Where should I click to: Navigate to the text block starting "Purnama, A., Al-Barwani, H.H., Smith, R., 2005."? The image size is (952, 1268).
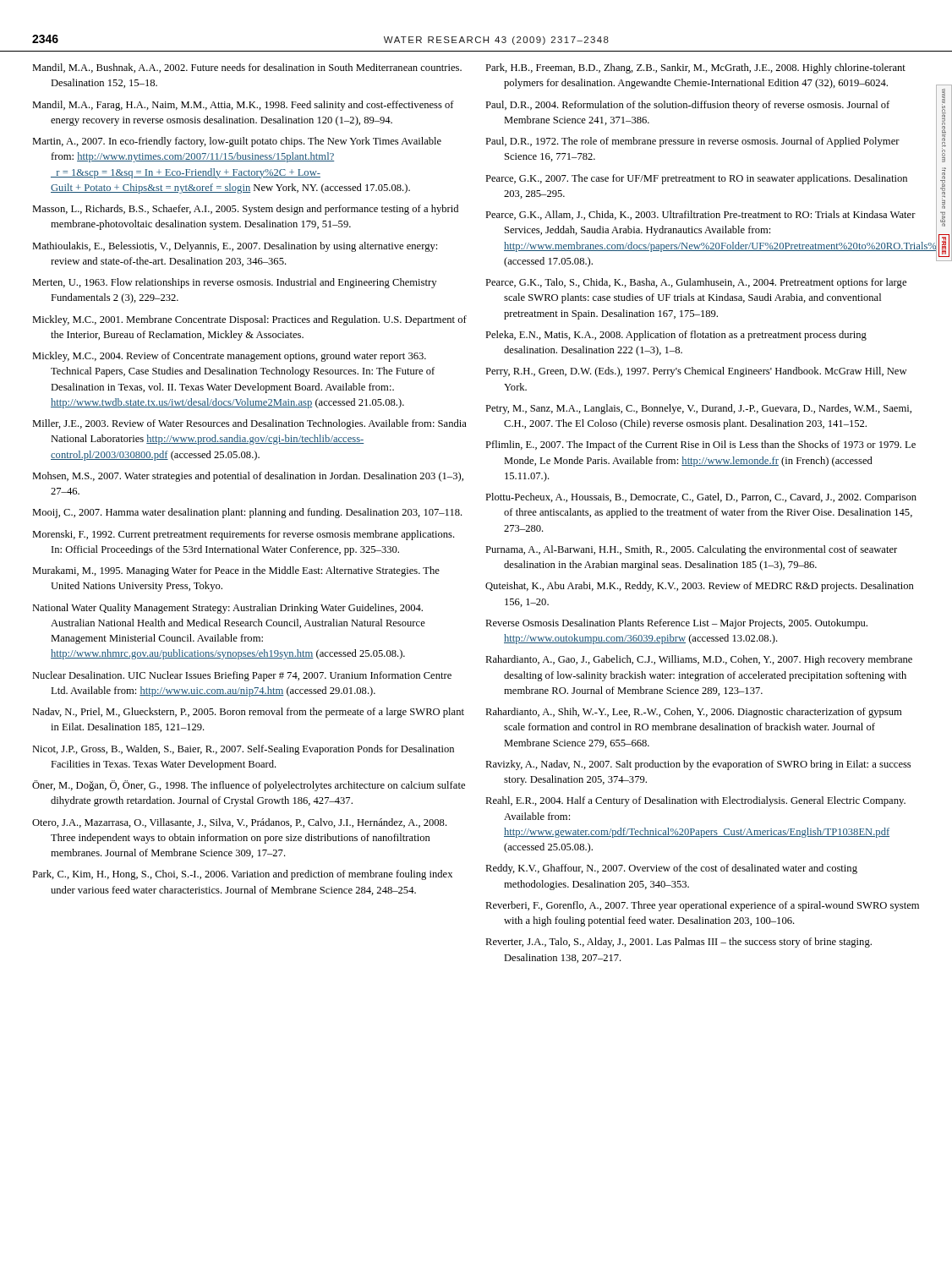pyautogui.click(x=691, y=557)
